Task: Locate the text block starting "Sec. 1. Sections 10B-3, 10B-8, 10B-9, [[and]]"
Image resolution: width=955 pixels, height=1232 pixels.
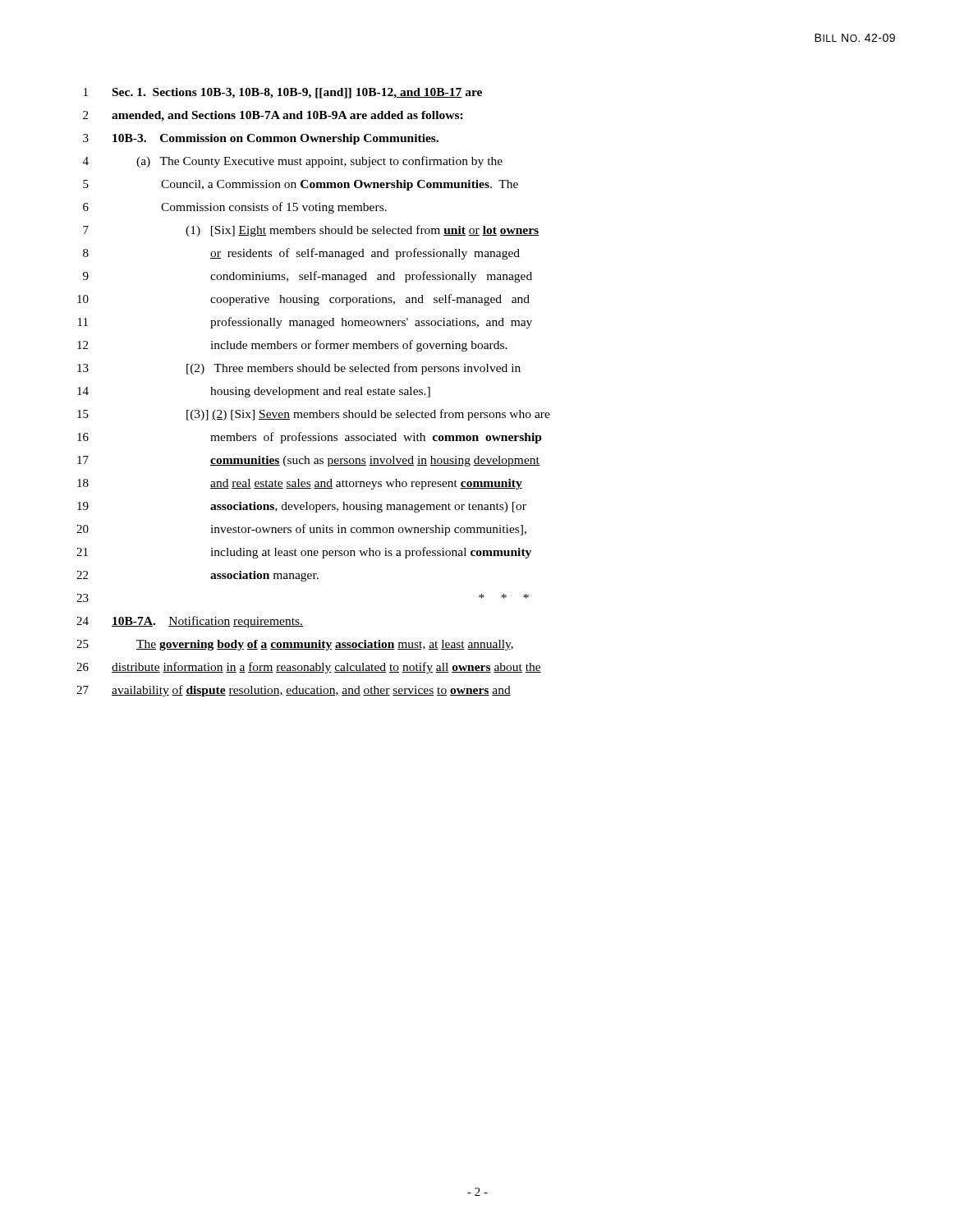Action: [297, 92]
